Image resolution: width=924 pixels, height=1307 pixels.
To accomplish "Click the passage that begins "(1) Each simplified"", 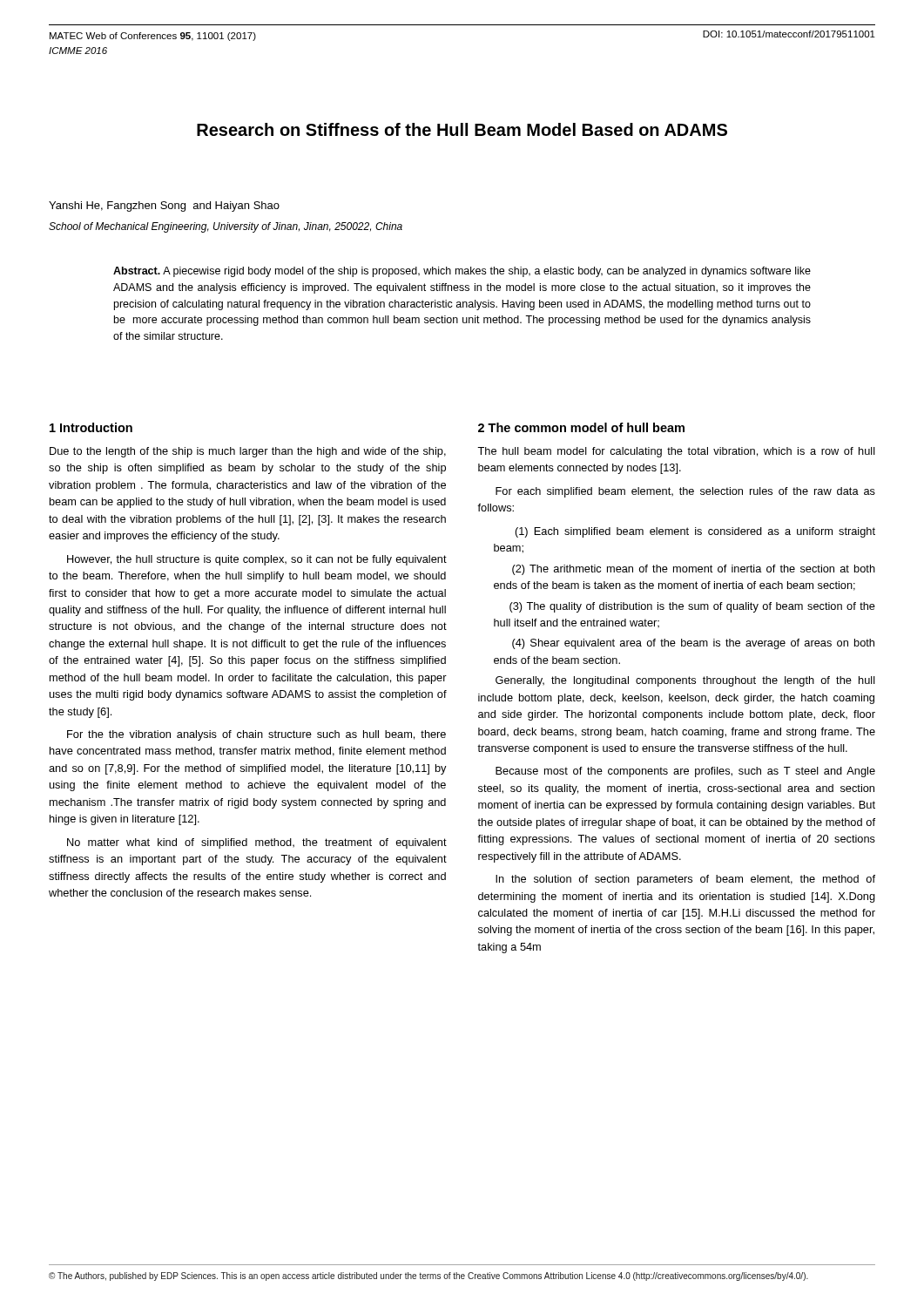I will pyautogui.click(x=684, y=539).
